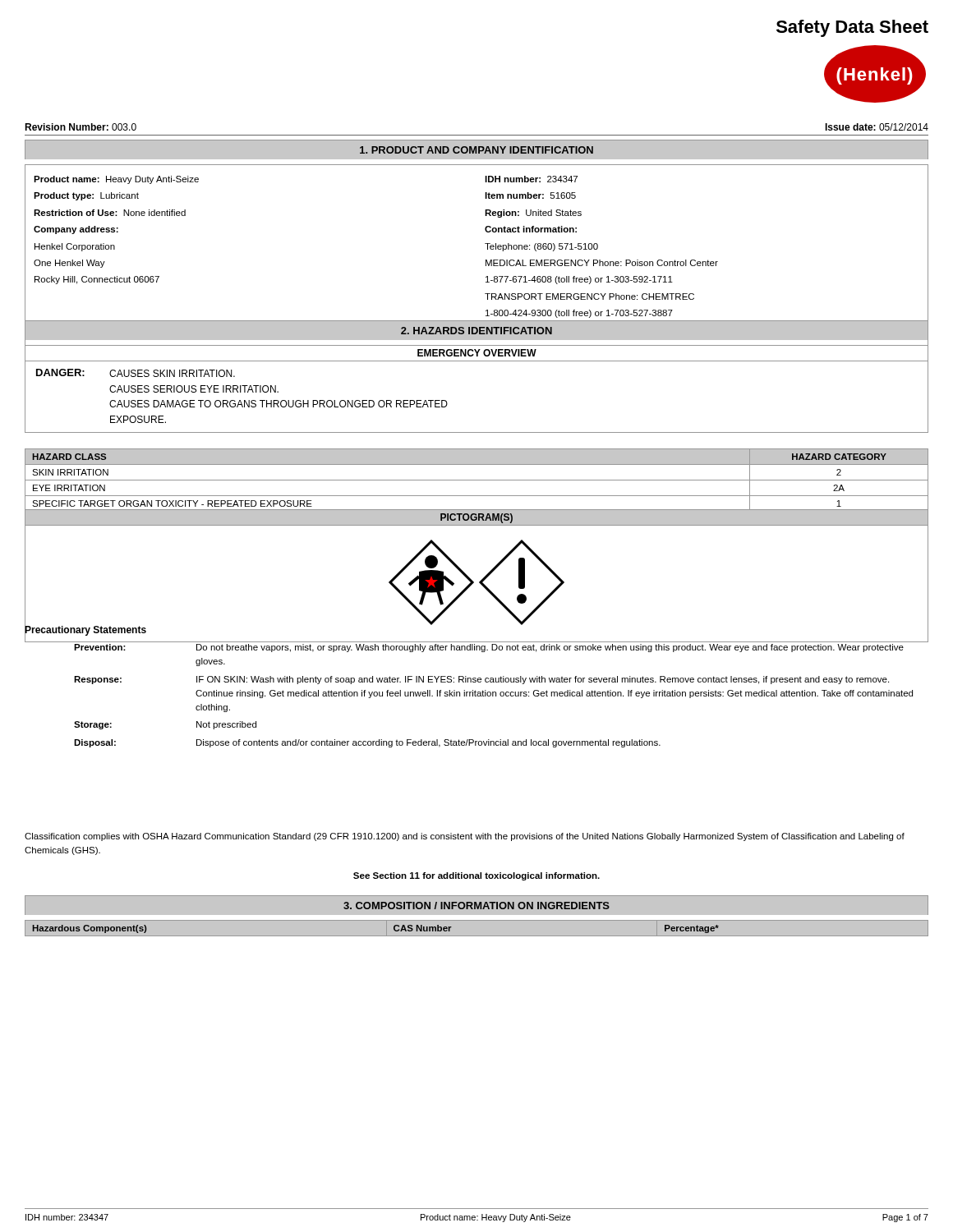Image resolution: width=953 pixels, height=1232 pixels.
Task: Click on the table containing "CAS Number"
Action: pyautogui.click(x=476, y=928)
